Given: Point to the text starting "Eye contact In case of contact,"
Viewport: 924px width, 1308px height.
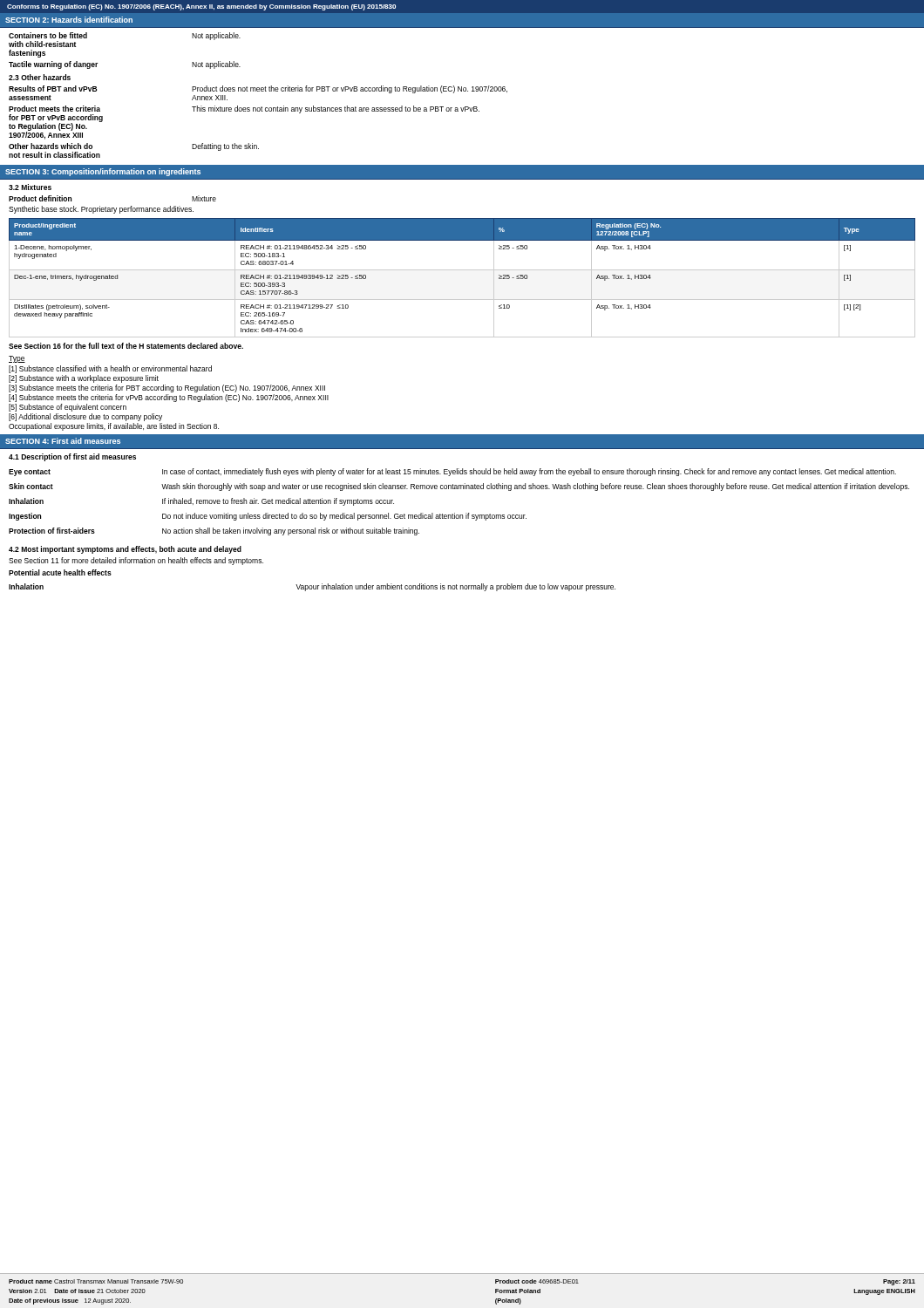Looking at the screenshot, I should [x=462, y=472].
